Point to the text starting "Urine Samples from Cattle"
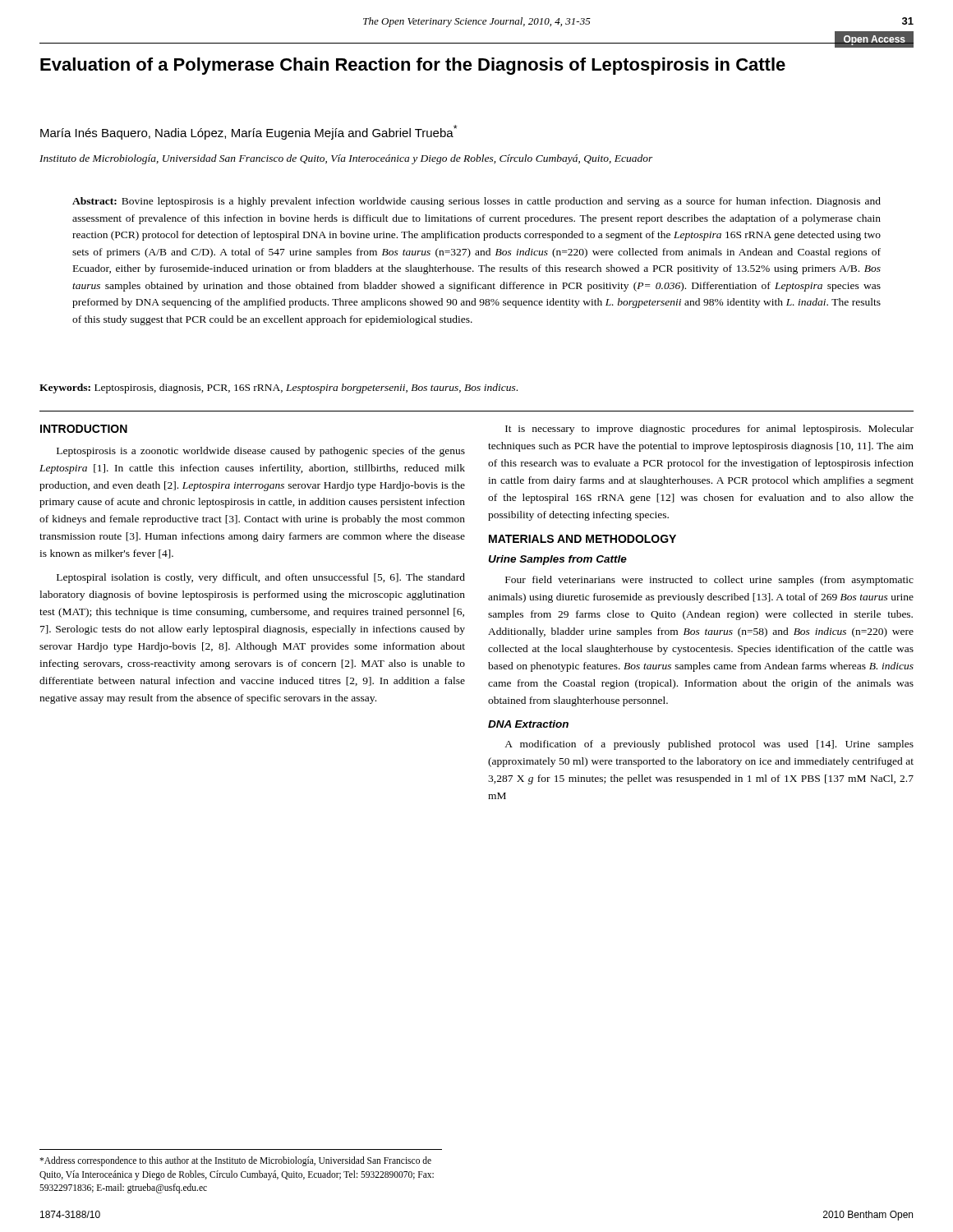Viewport: 953px width, 1232px height. [x=557, y=559]
